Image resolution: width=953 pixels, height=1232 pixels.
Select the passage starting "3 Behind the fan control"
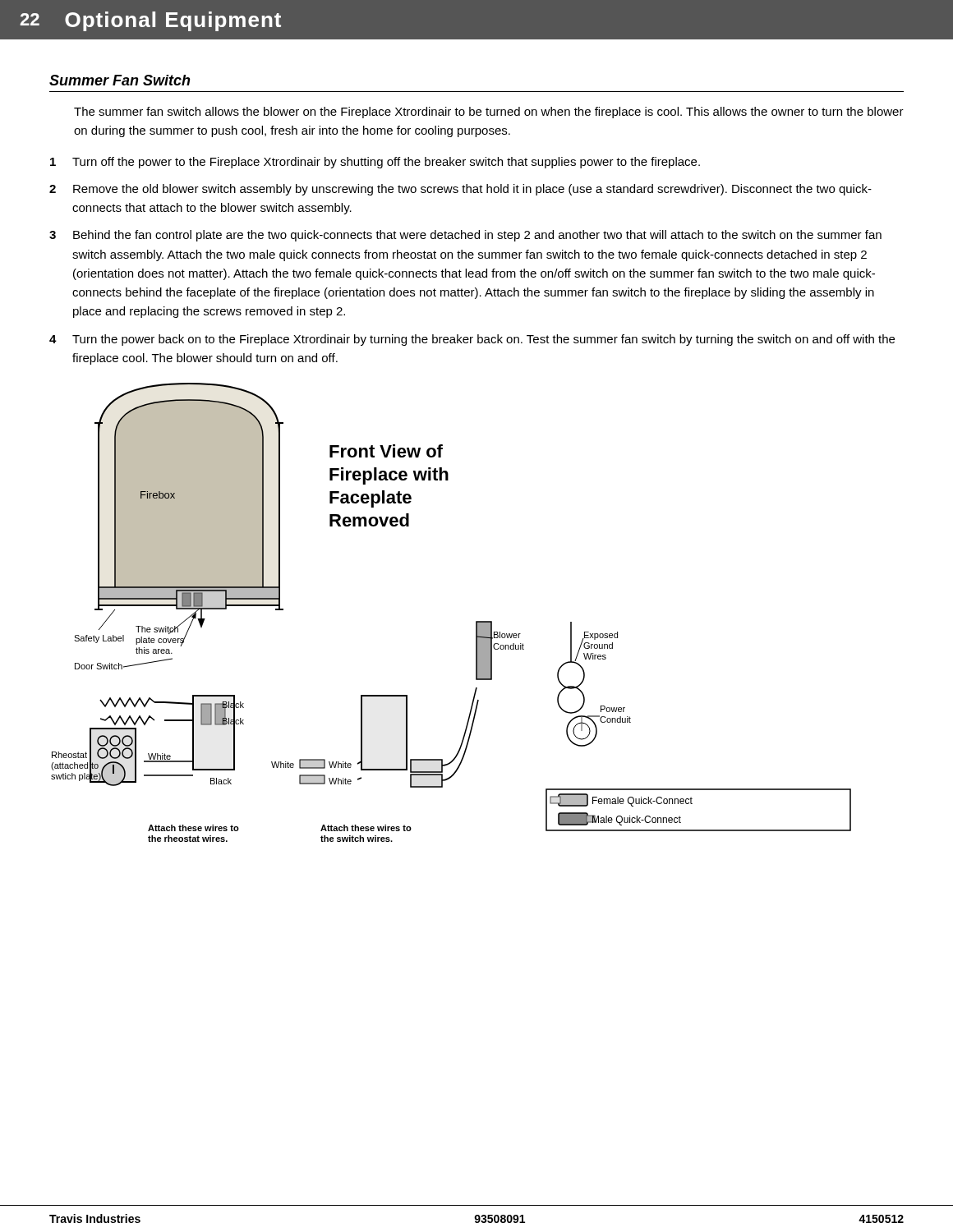pyautogui.click(x=476, y=273)
